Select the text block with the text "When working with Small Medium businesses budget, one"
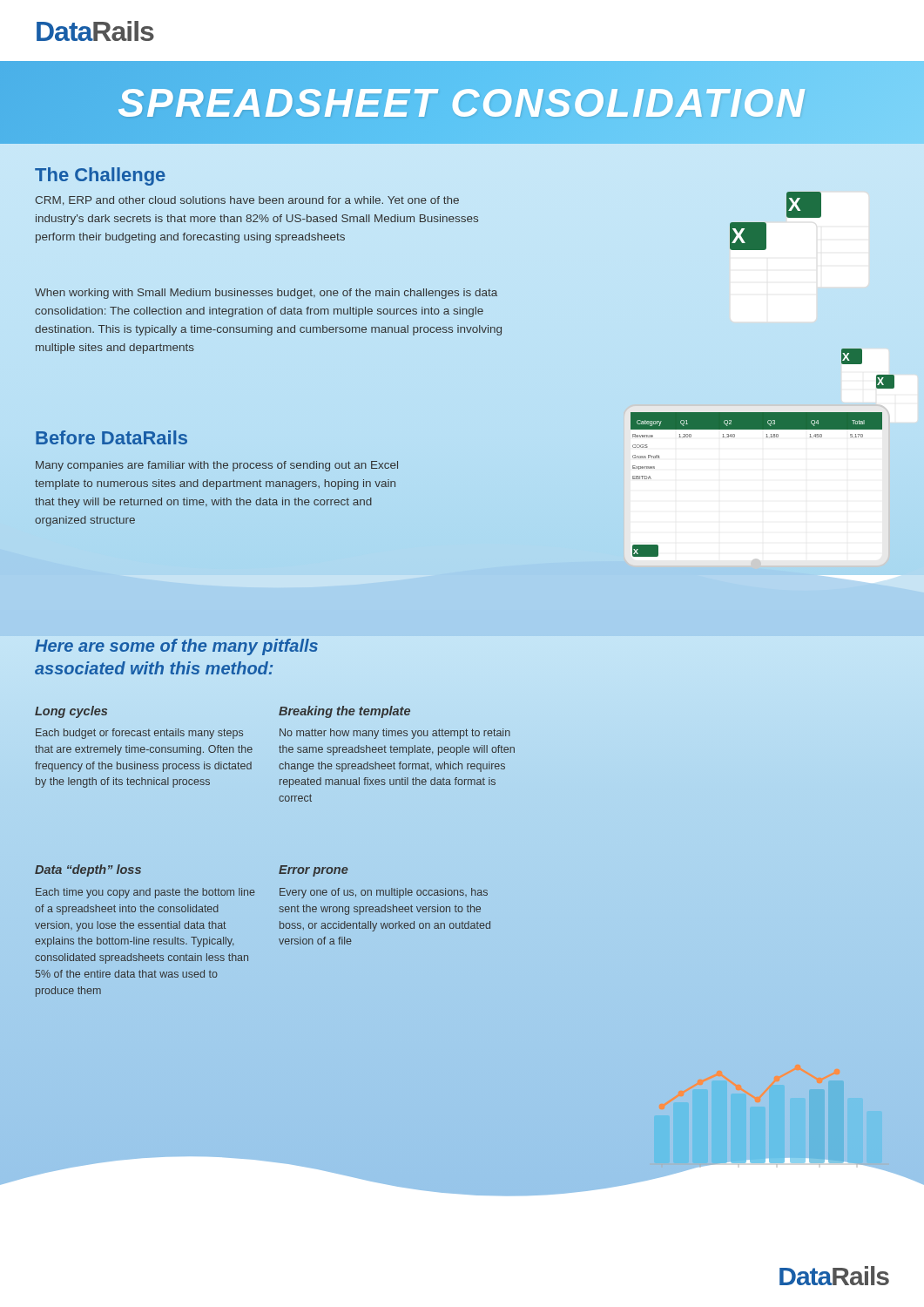Screen dimensions: 1307x924 (269, 320)
